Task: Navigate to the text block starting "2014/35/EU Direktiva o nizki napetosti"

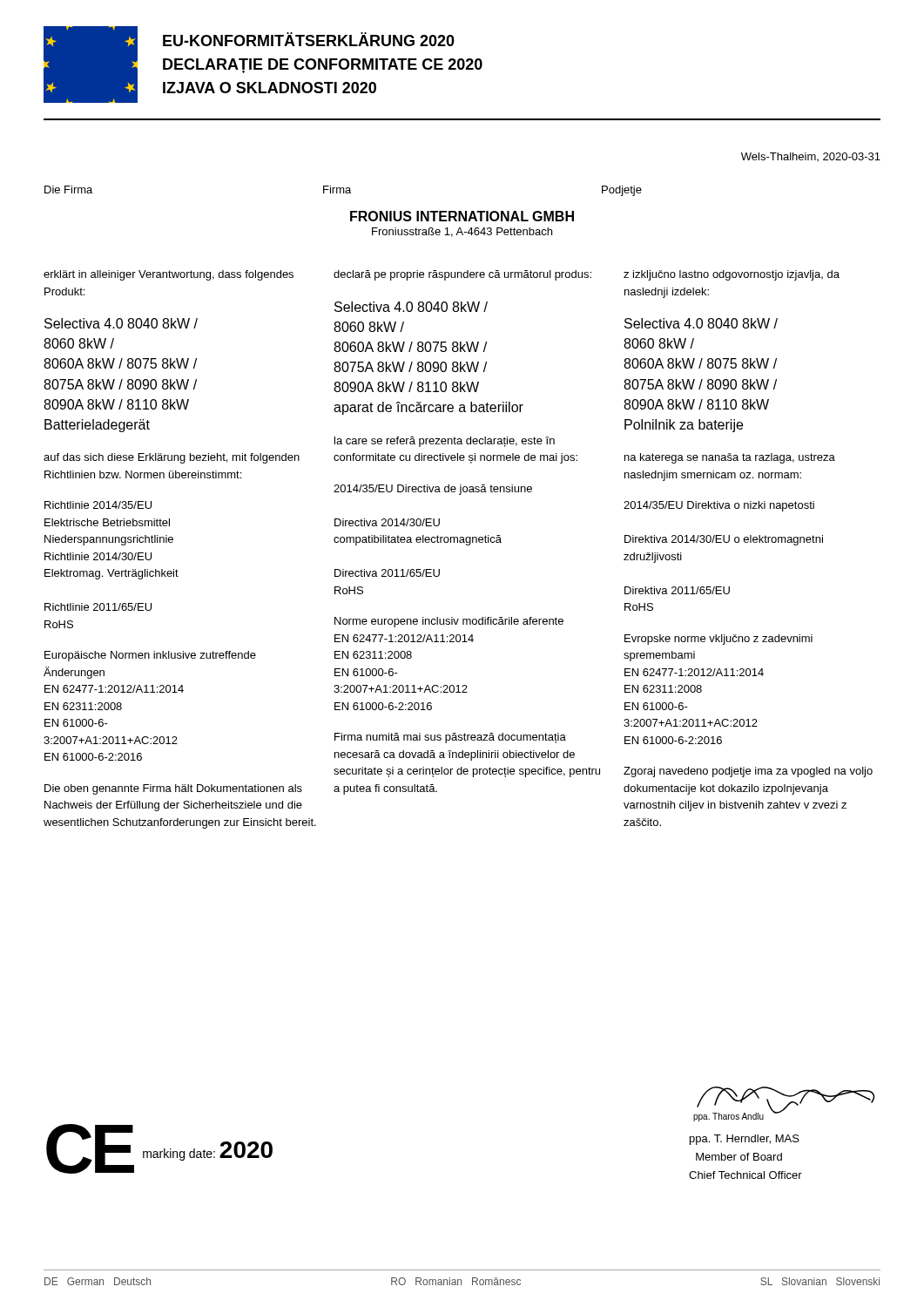Action: 719,506
